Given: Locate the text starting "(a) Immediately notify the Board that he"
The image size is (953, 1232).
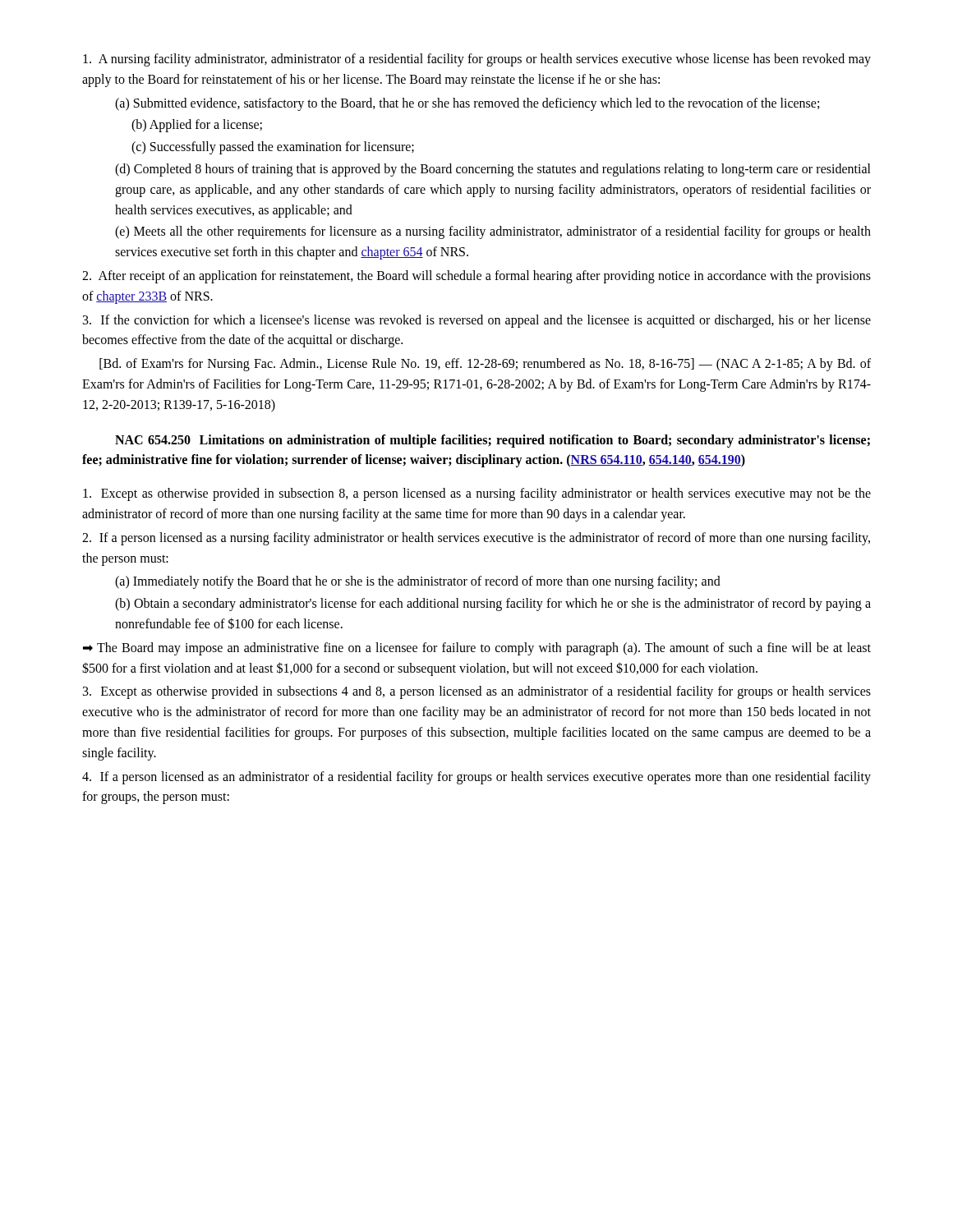Looking at the screenshot, I should (493, 582).
